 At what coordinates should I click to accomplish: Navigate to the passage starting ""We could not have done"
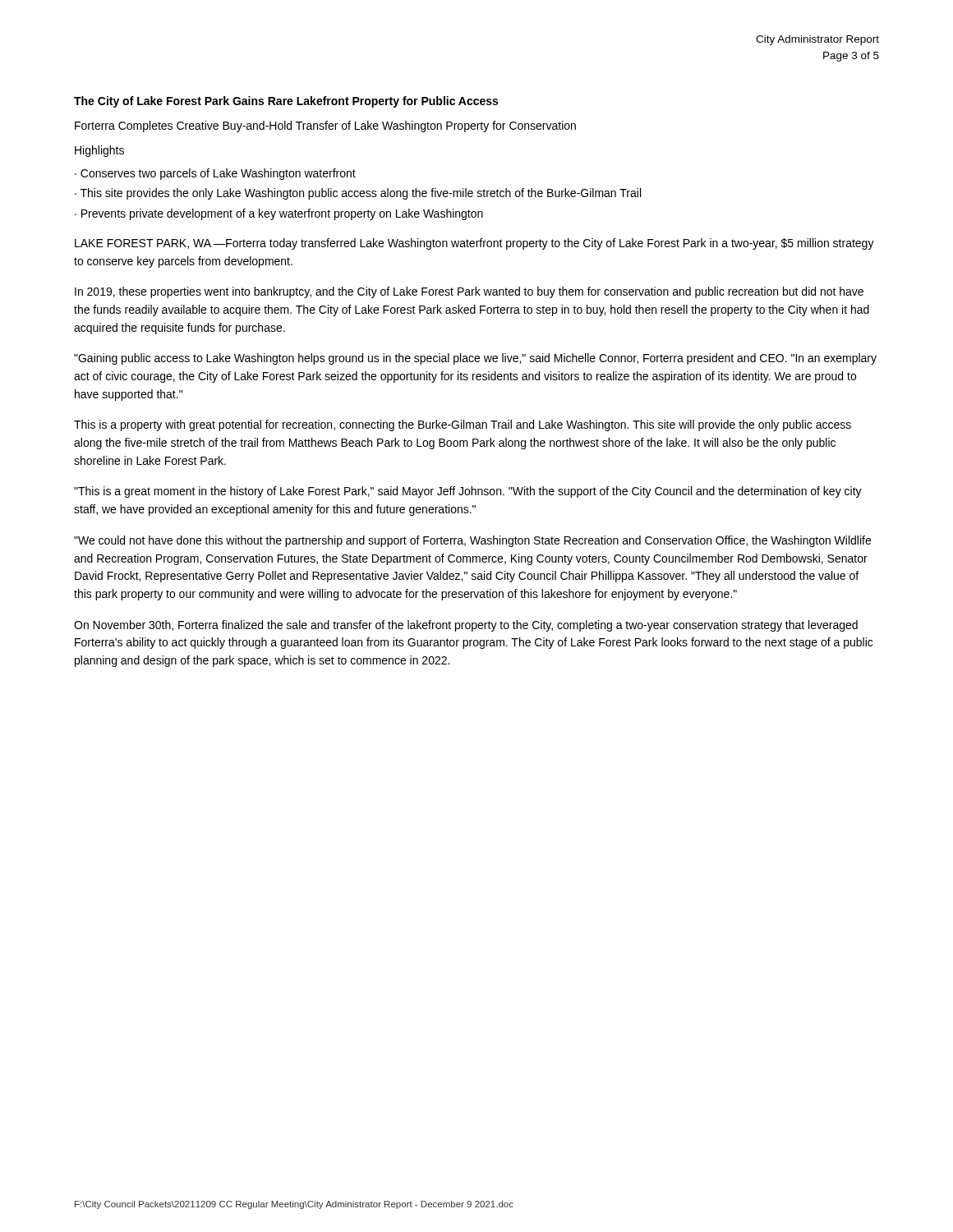pyautogui.click(x=473, y=567)
